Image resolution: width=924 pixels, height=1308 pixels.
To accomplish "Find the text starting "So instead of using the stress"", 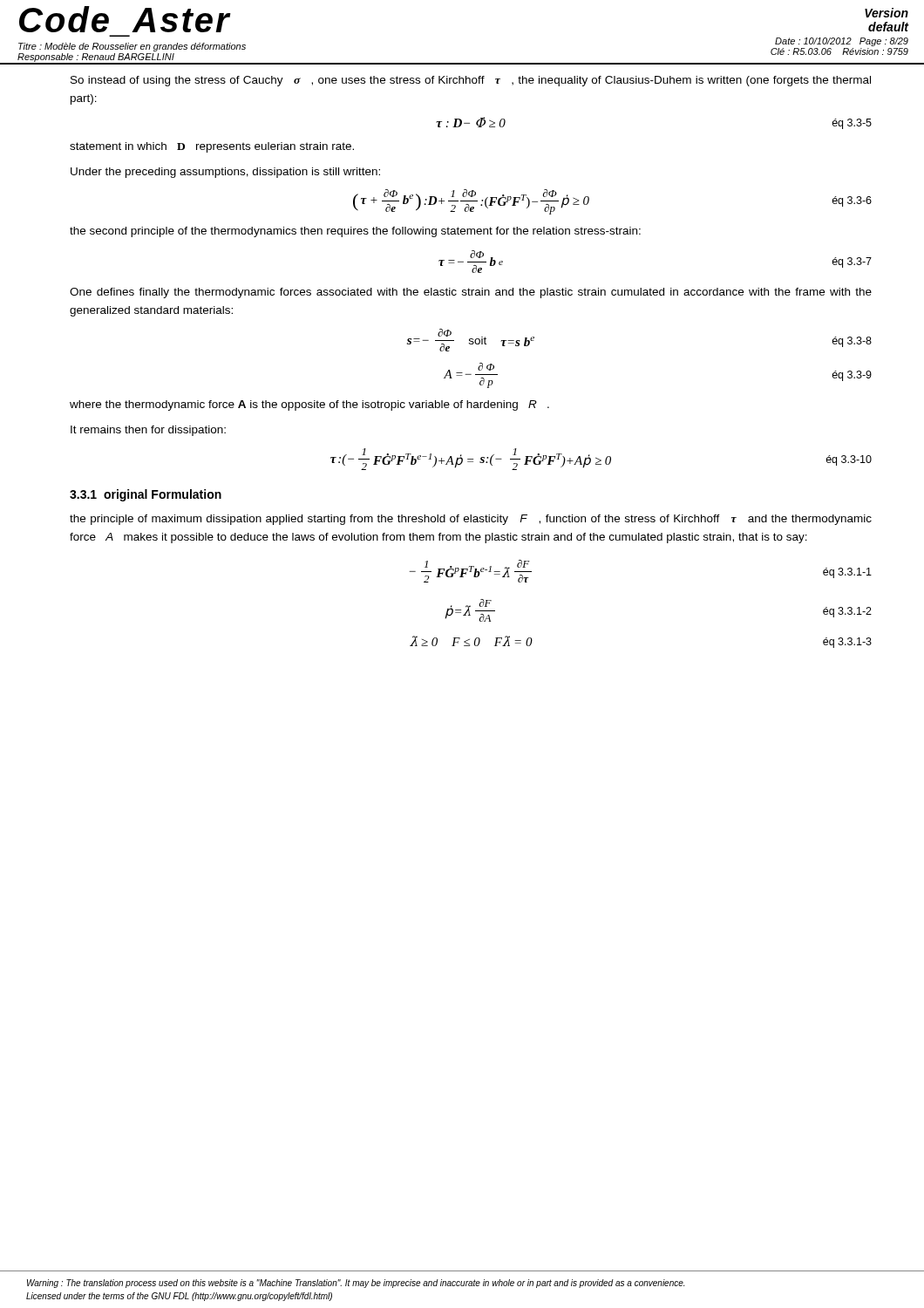I will [x=471, y=89].
